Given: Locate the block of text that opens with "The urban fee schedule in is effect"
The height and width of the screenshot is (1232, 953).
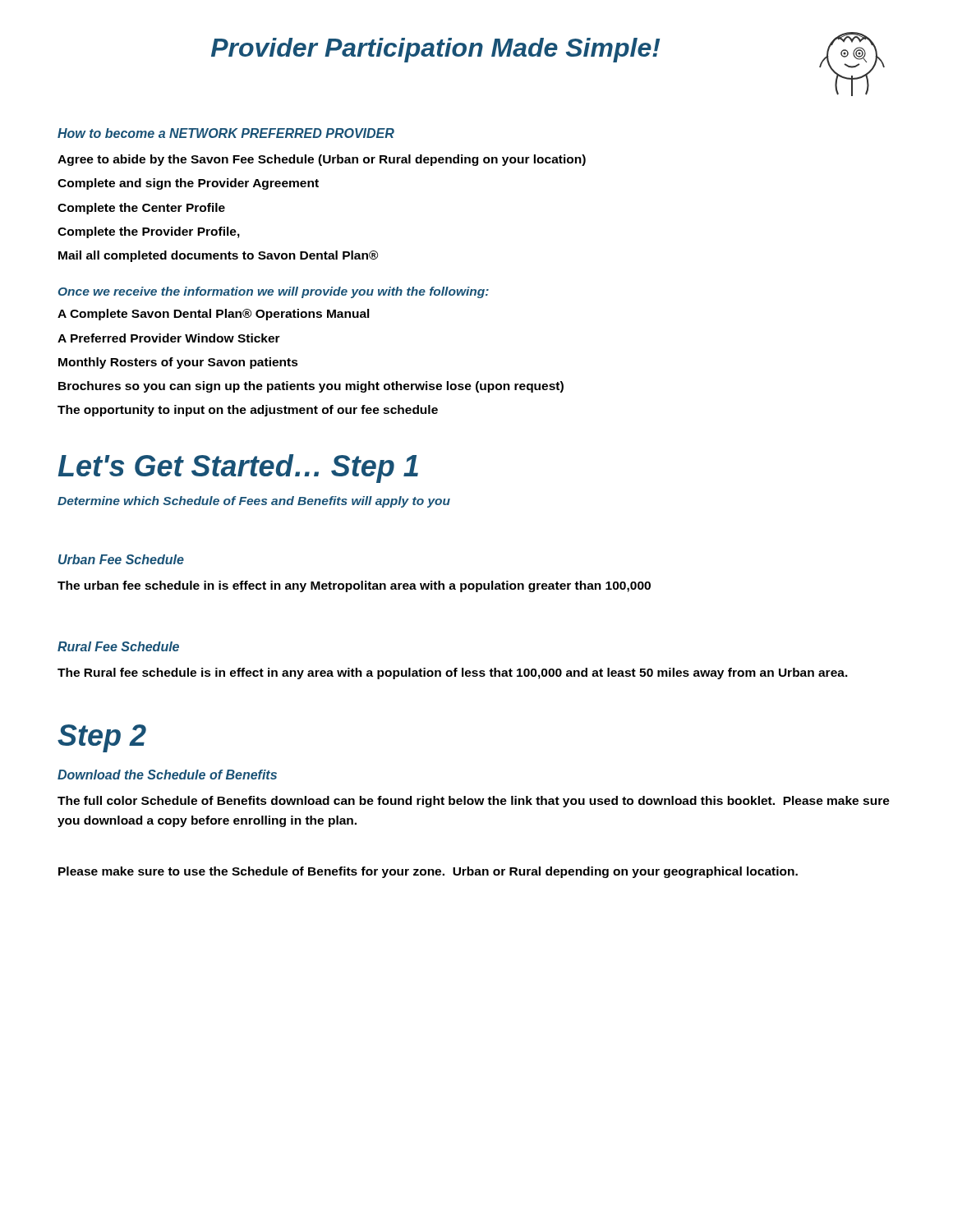Looking at the screenshot, I should 354,585.
